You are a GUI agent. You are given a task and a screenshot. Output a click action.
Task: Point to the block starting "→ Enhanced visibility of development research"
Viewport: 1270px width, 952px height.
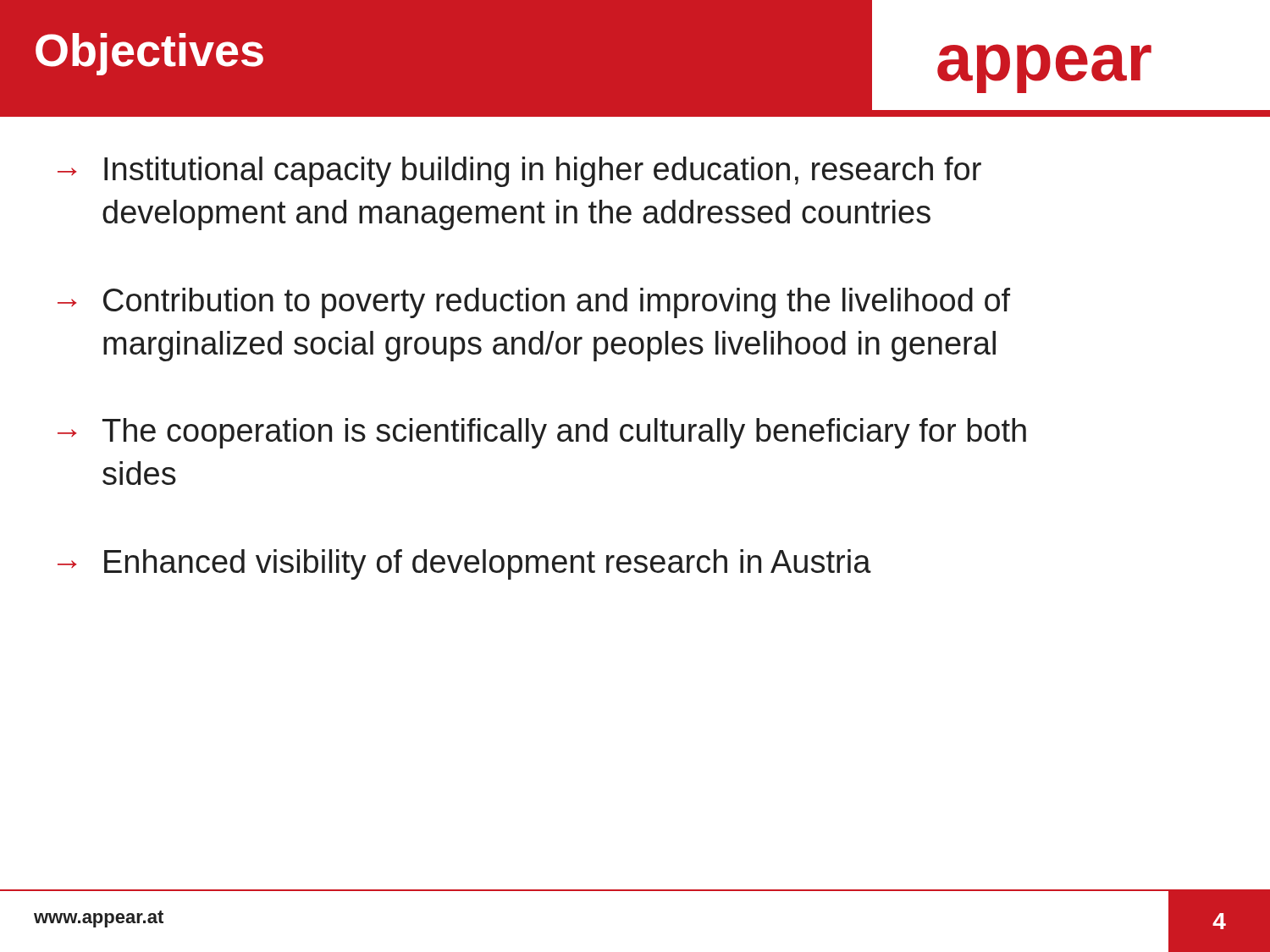(461, 562)
